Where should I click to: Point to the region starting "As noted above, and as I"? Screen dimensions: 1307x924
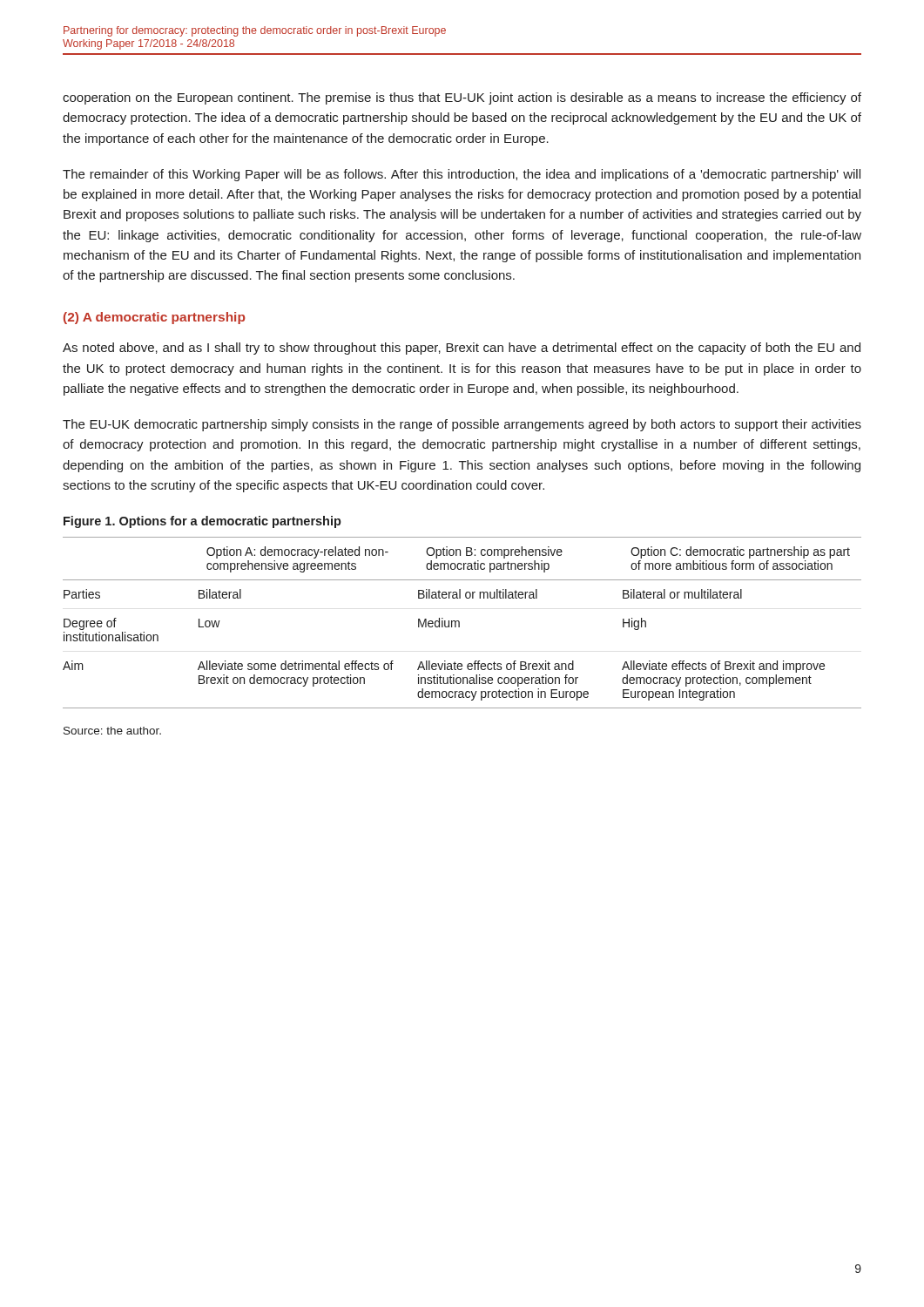tap(462, 368)
